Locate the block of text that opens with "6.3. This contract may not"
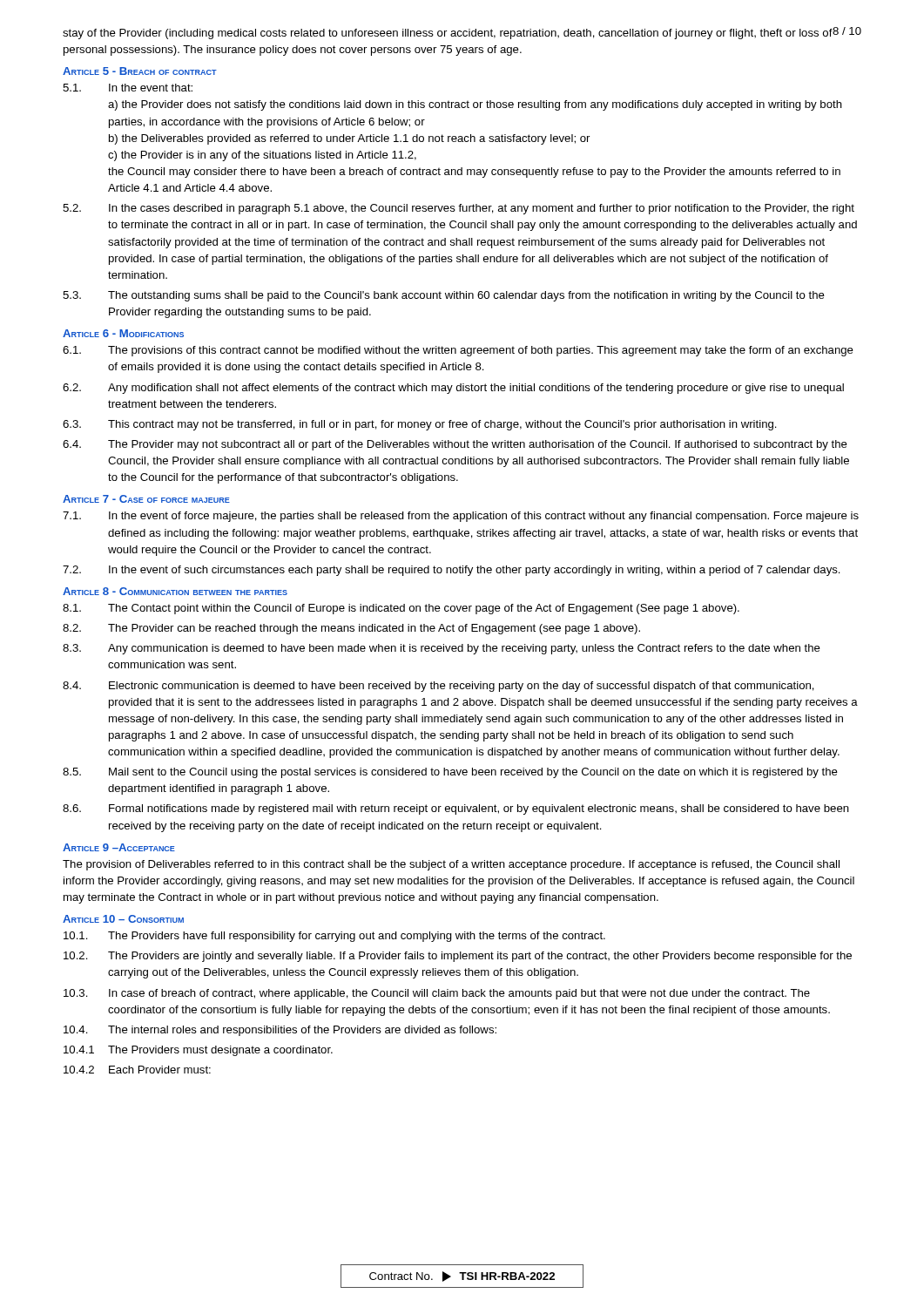 point(462,424)
